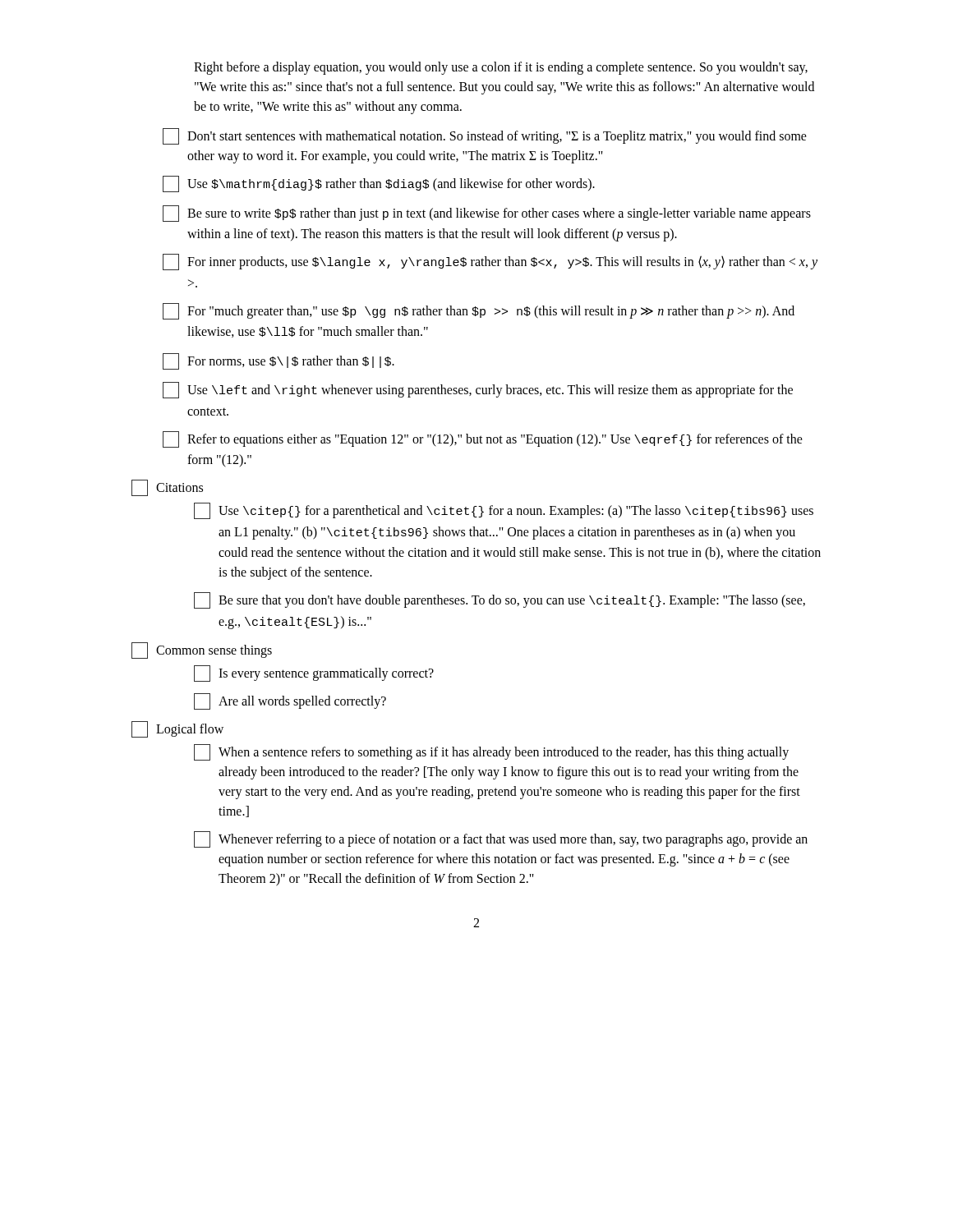
Task: Click the passage that begins "Are all words spelled"
Action: (x=290, y=701)
